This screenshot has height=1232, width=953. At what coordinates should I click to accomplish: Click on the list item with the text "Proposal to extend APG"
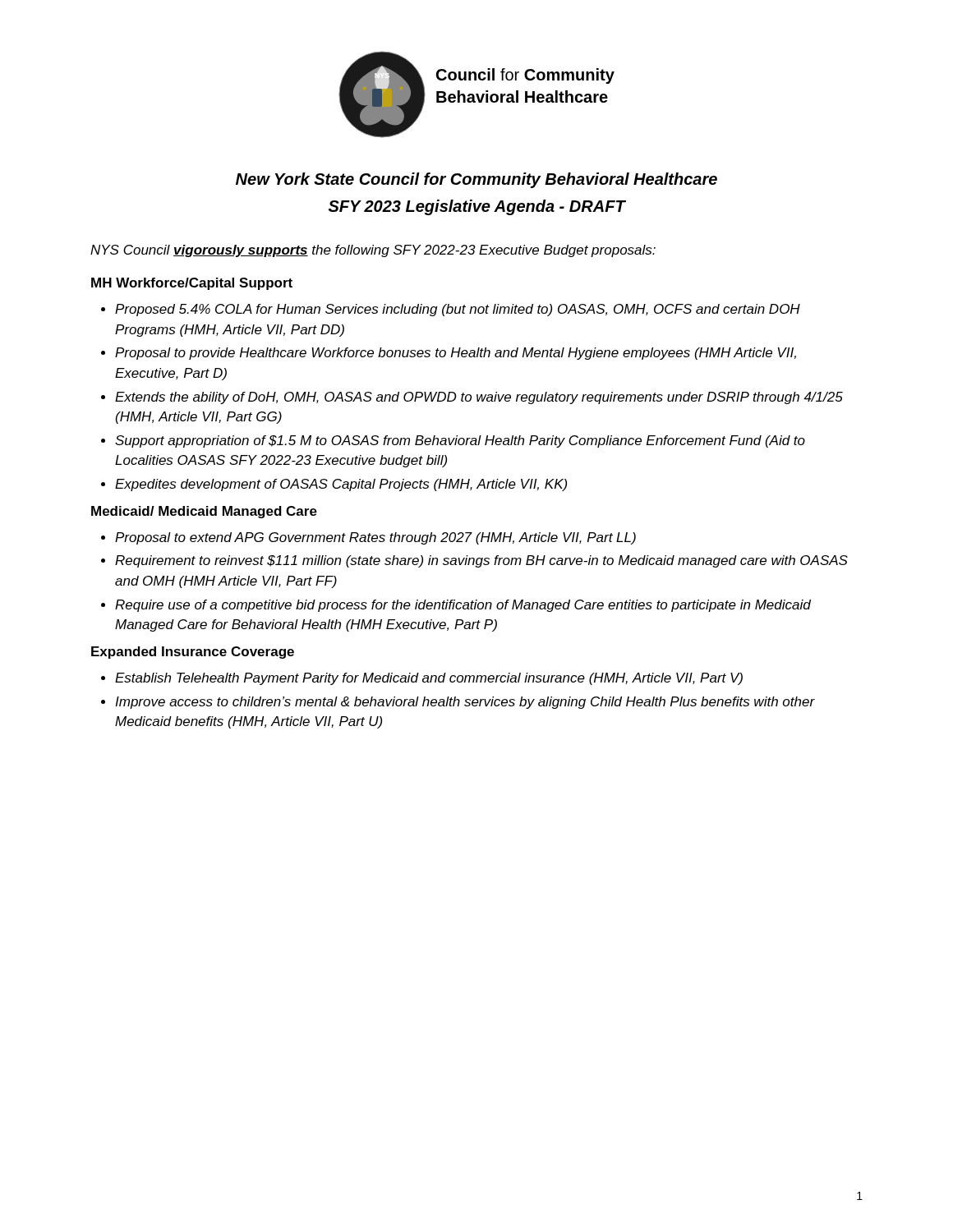(x=476, y=538)
